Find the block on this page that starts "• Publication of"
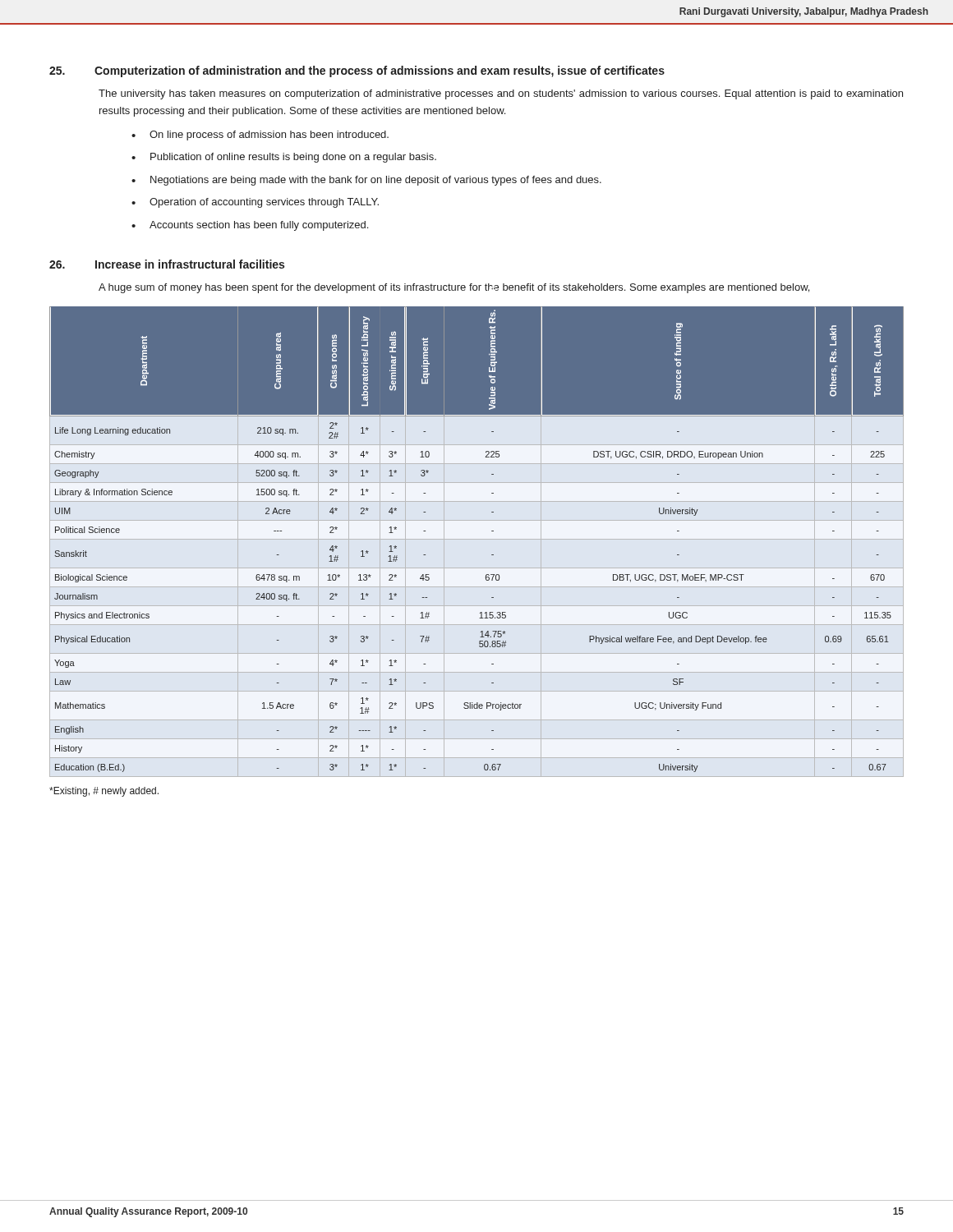 point(284,158)
